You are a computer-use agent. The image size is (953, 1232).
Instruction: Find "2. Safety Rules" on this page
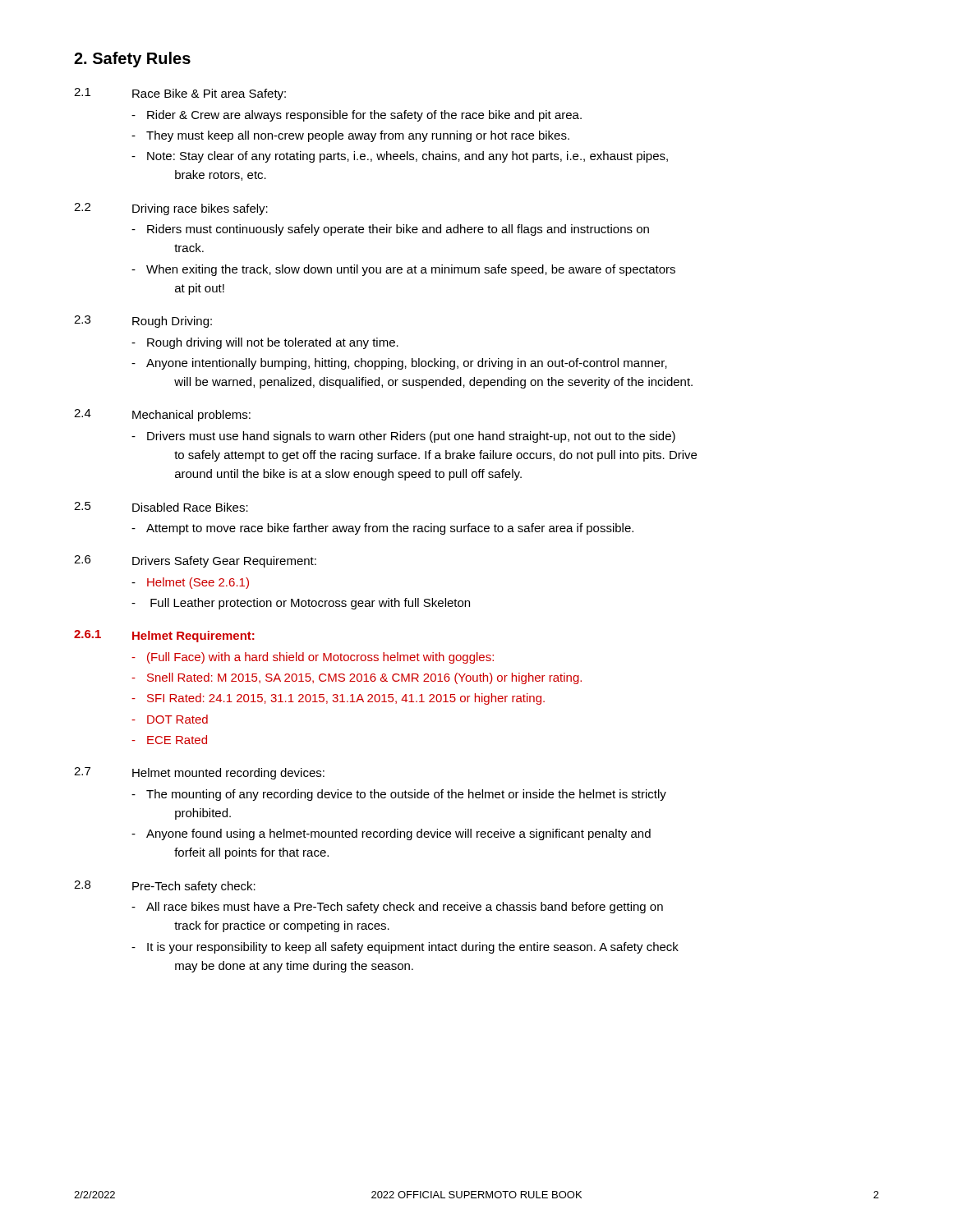click(132, 58)
